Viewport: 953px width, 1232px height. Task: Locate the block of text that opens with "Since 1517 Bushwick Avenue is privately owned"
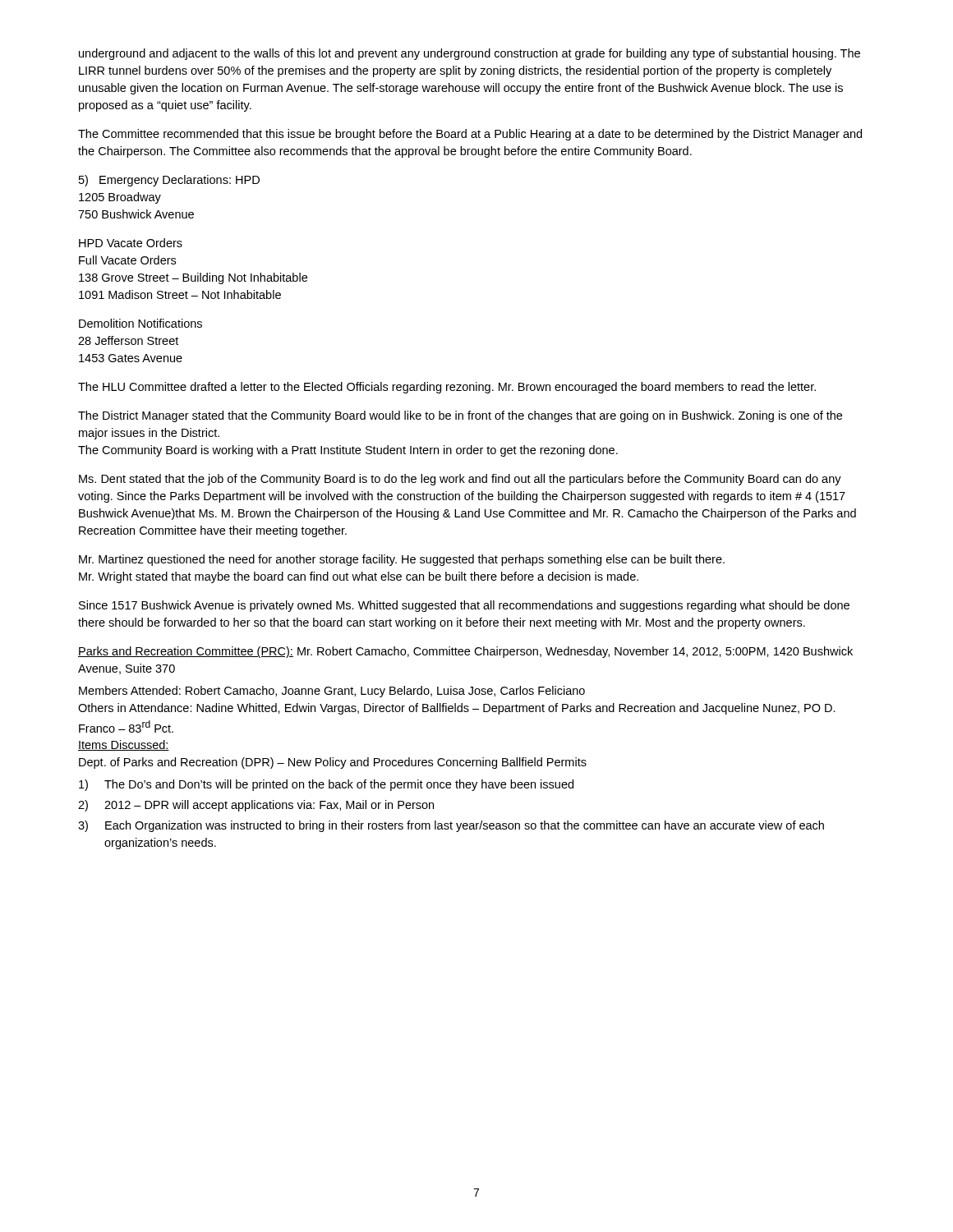click(x=464, y=614)
